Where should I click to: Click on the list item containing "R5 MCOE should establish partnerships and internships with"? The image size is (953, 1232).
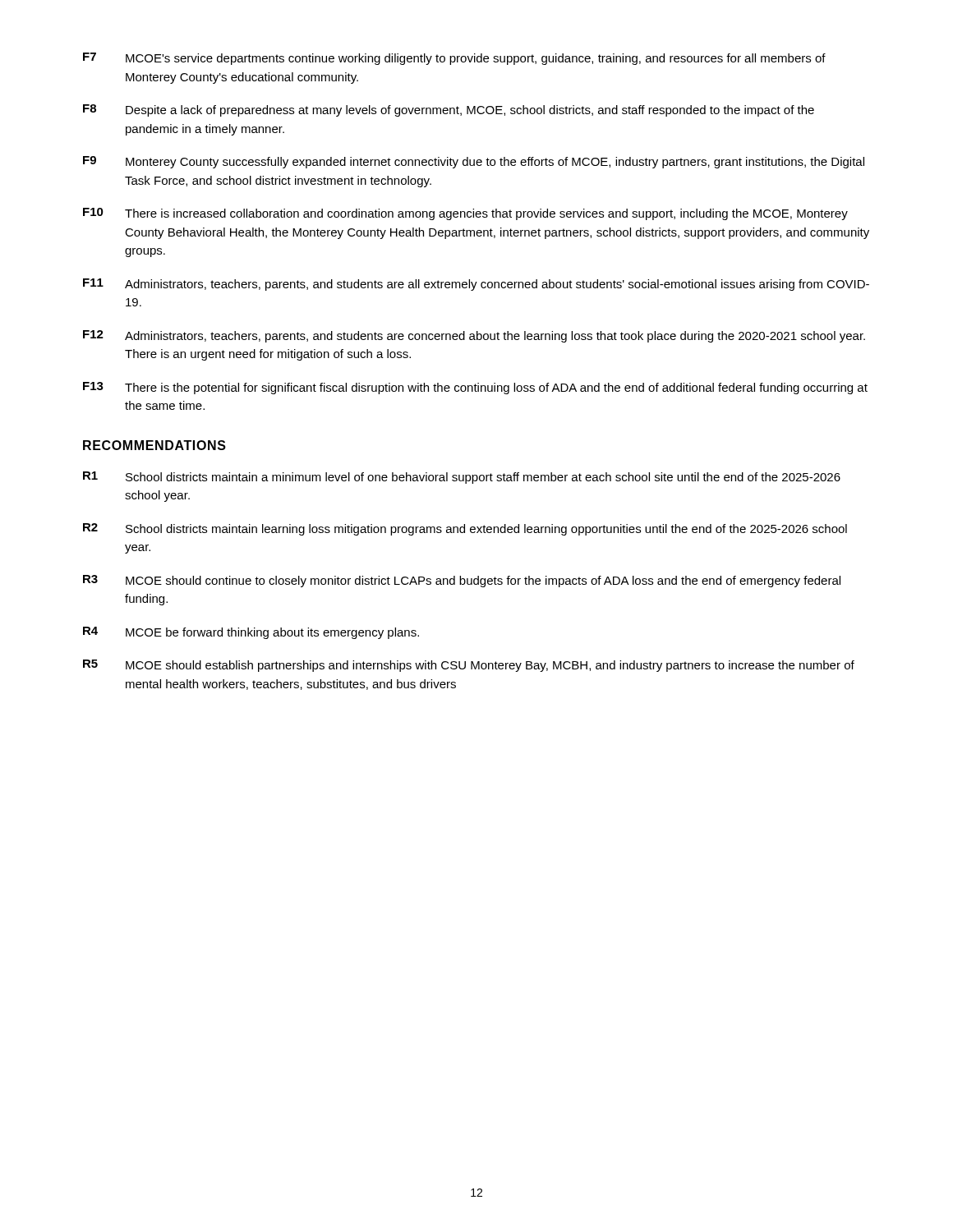tap(476, 675)
